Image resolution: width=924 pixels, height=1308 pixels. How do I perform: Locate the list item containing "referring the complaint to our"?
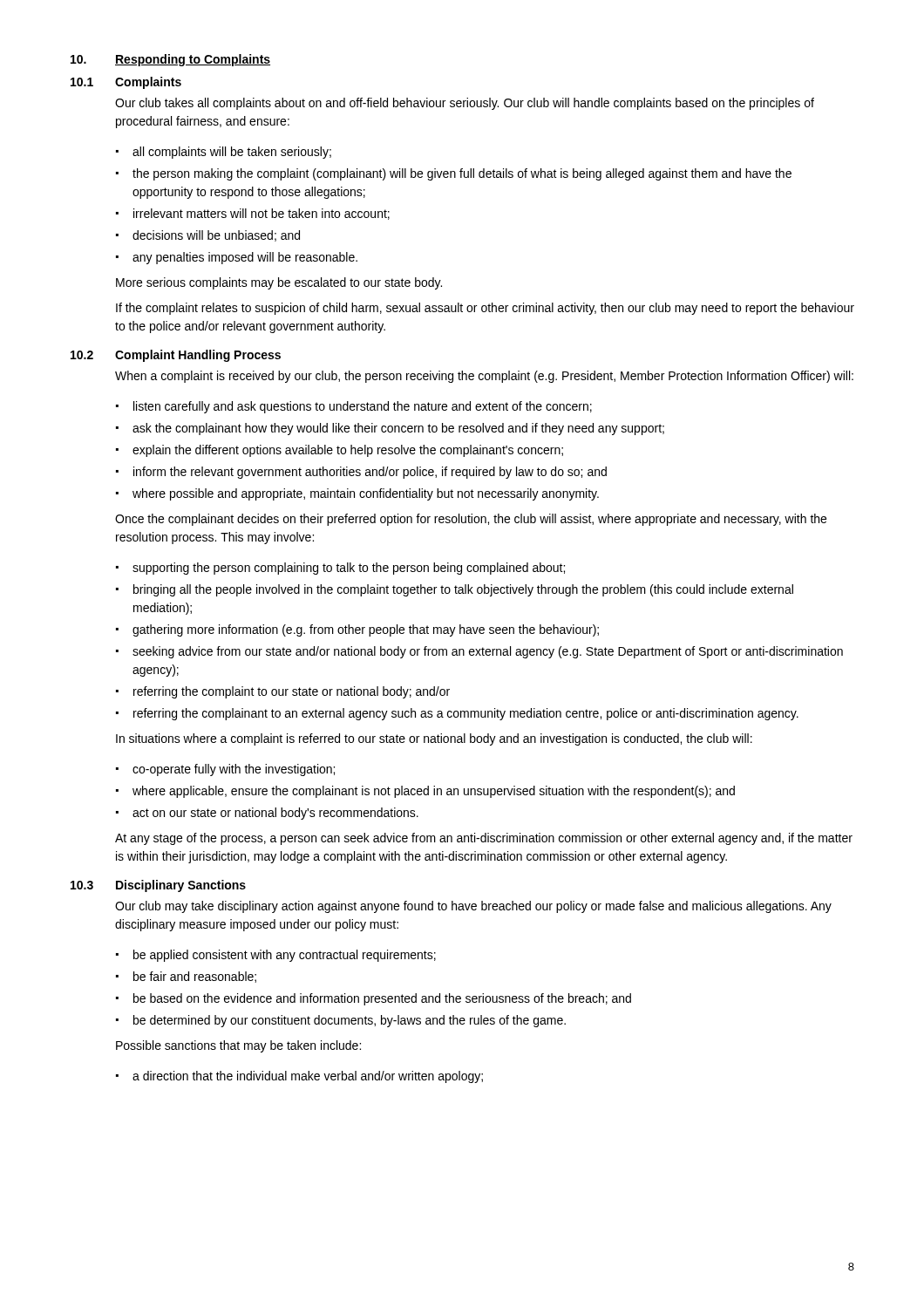click(291, 691)
